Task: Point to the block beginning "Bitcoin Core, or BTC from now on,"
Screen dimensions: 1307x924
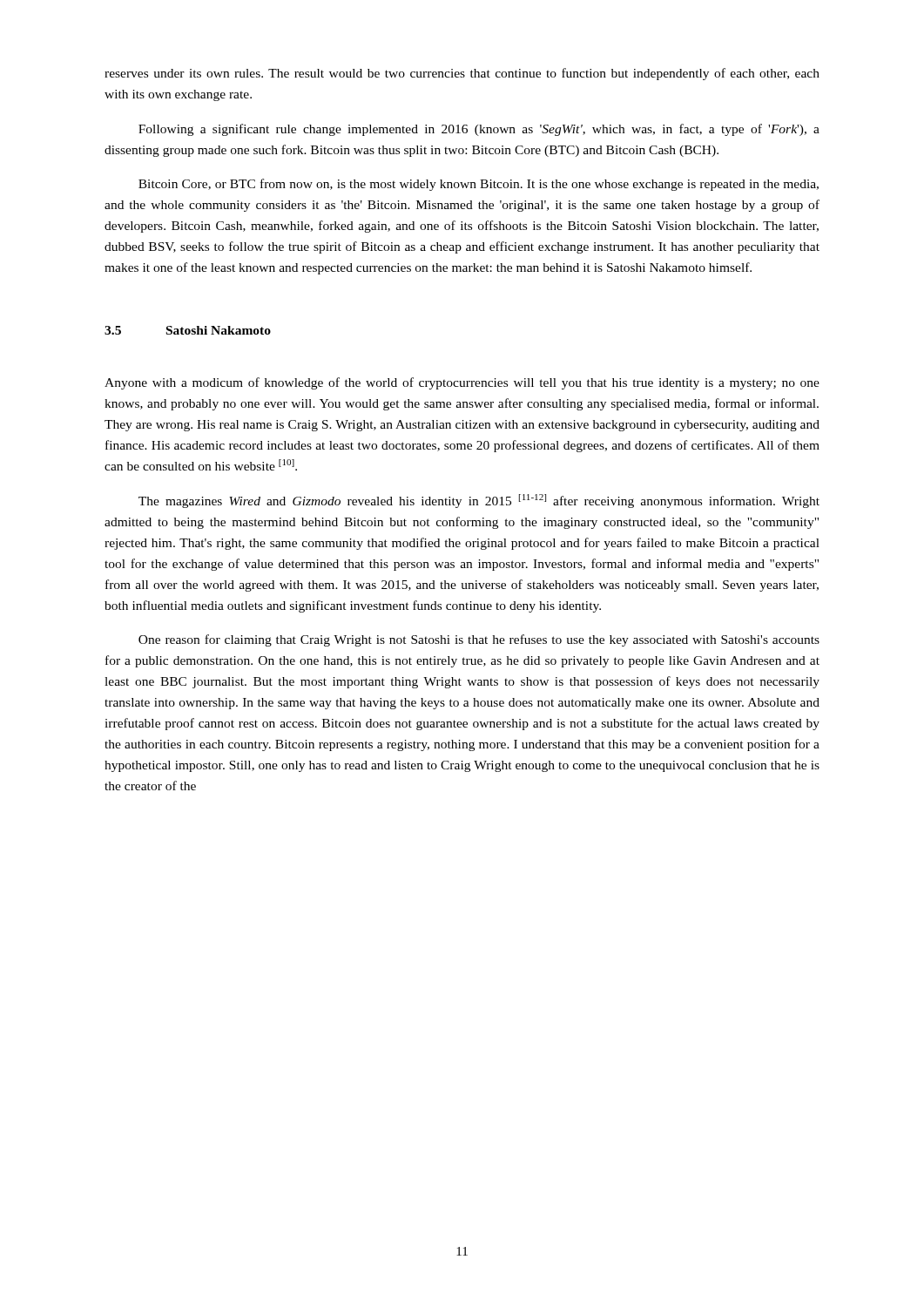Action: (x=462, y=225)
